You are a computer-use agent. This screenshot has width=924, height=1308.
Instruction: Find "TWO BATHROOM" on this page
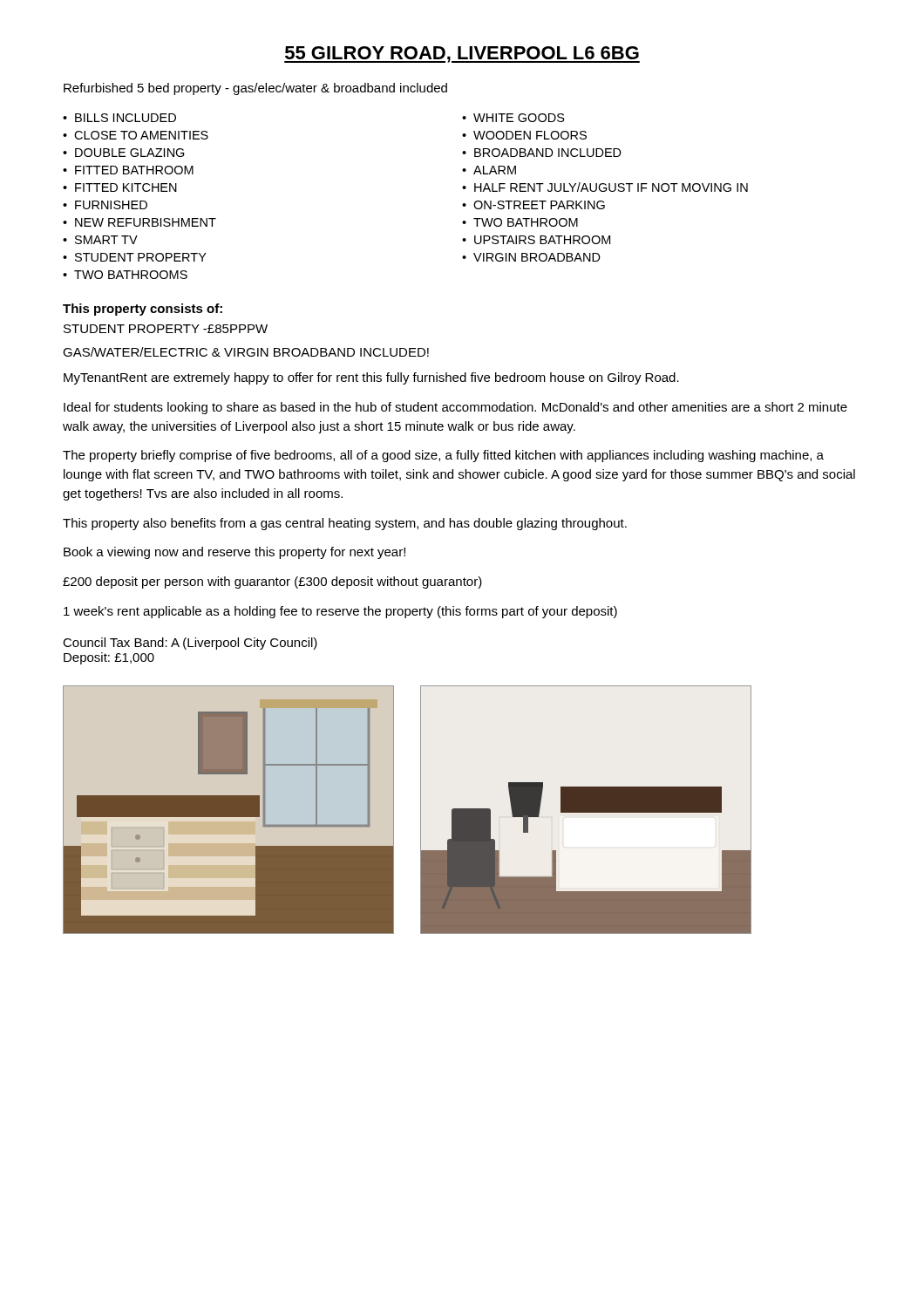tap(520, 222)
